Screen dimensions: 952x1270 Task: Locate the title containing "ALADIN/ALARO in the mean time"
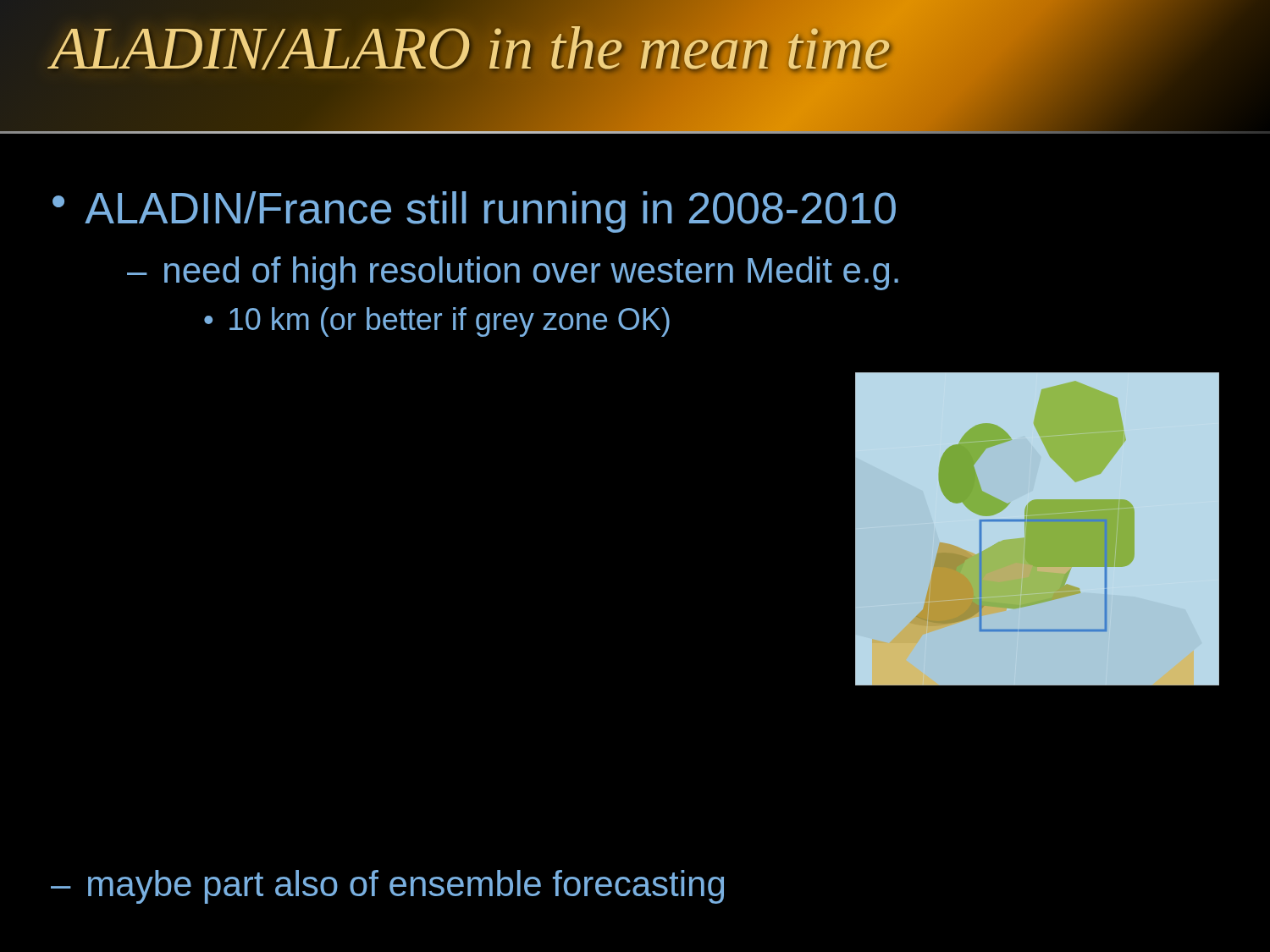click(471, 49)
